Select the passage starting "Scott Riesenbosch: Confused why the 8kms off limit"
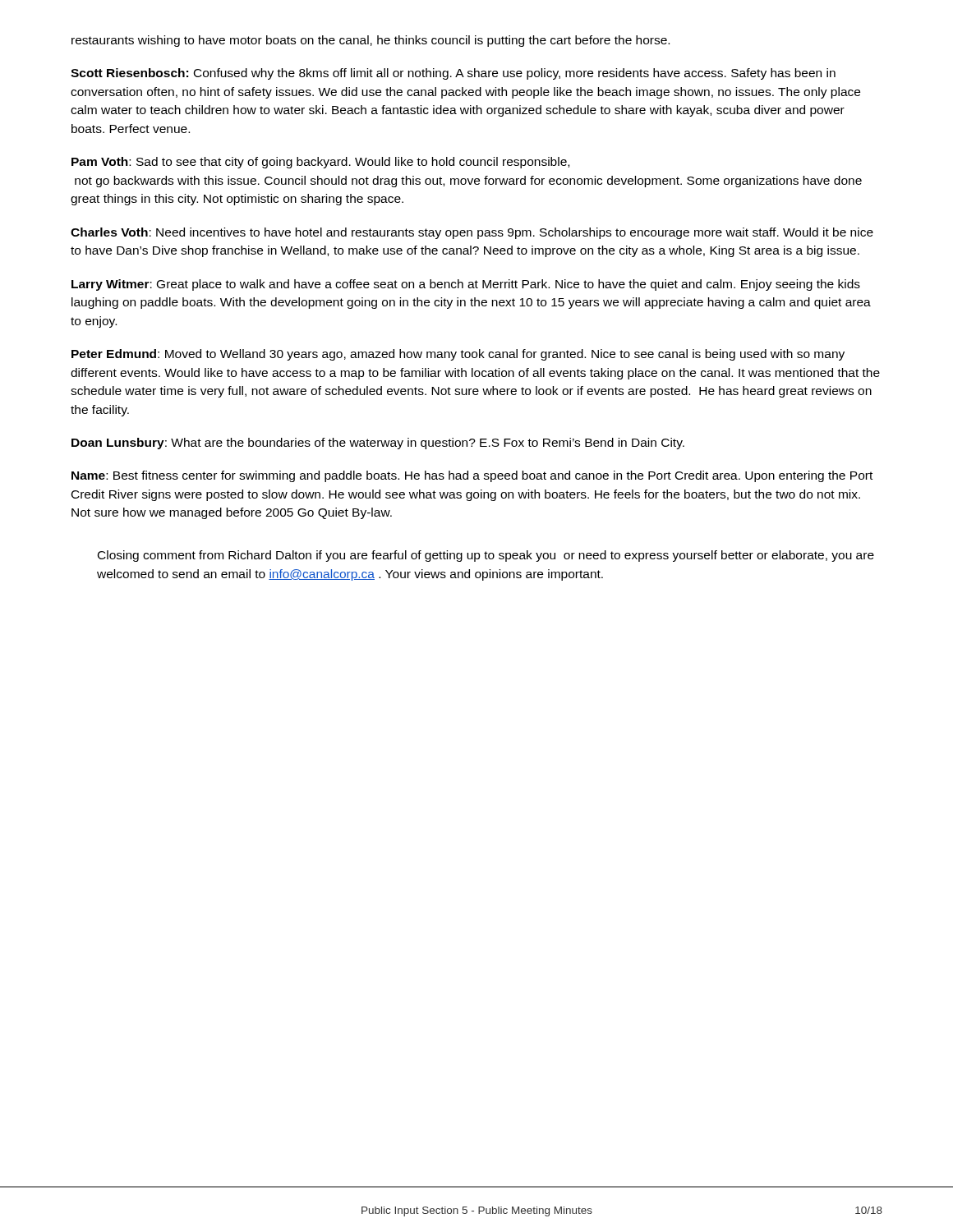 point(466,101)
